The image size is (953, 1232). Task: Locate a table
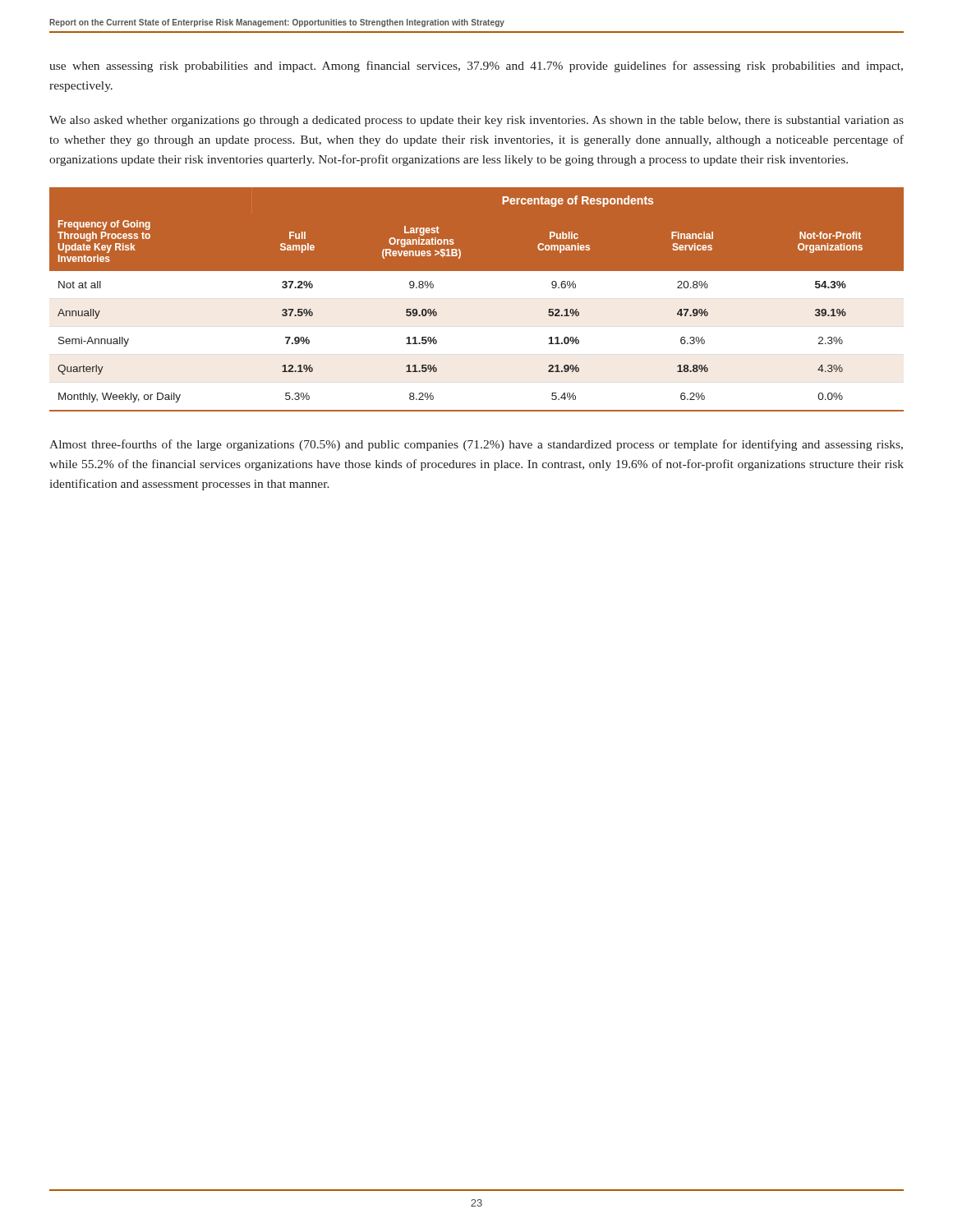coord(476,299)
